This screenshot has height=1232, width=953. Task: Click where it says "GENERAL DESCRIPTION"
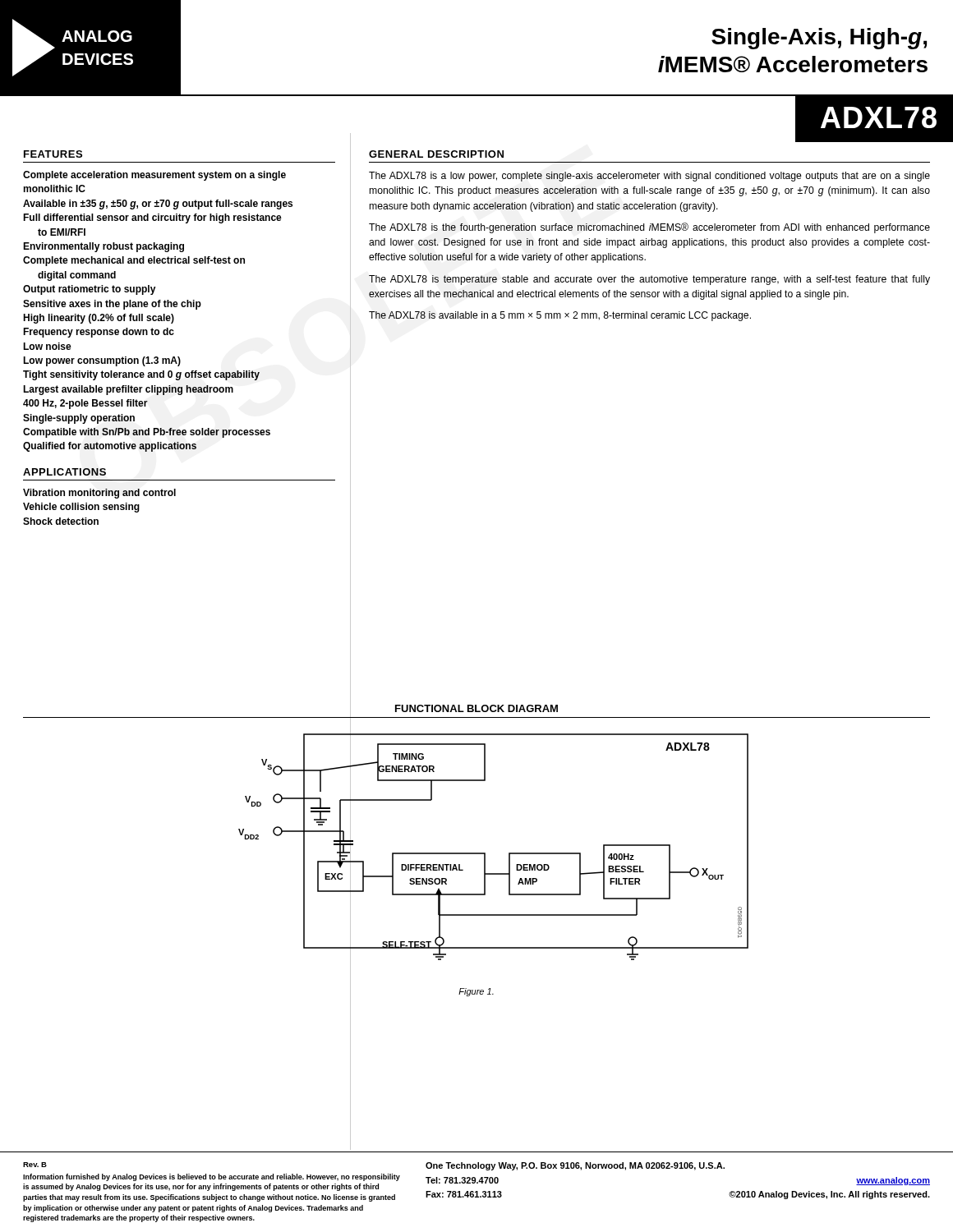437,154
